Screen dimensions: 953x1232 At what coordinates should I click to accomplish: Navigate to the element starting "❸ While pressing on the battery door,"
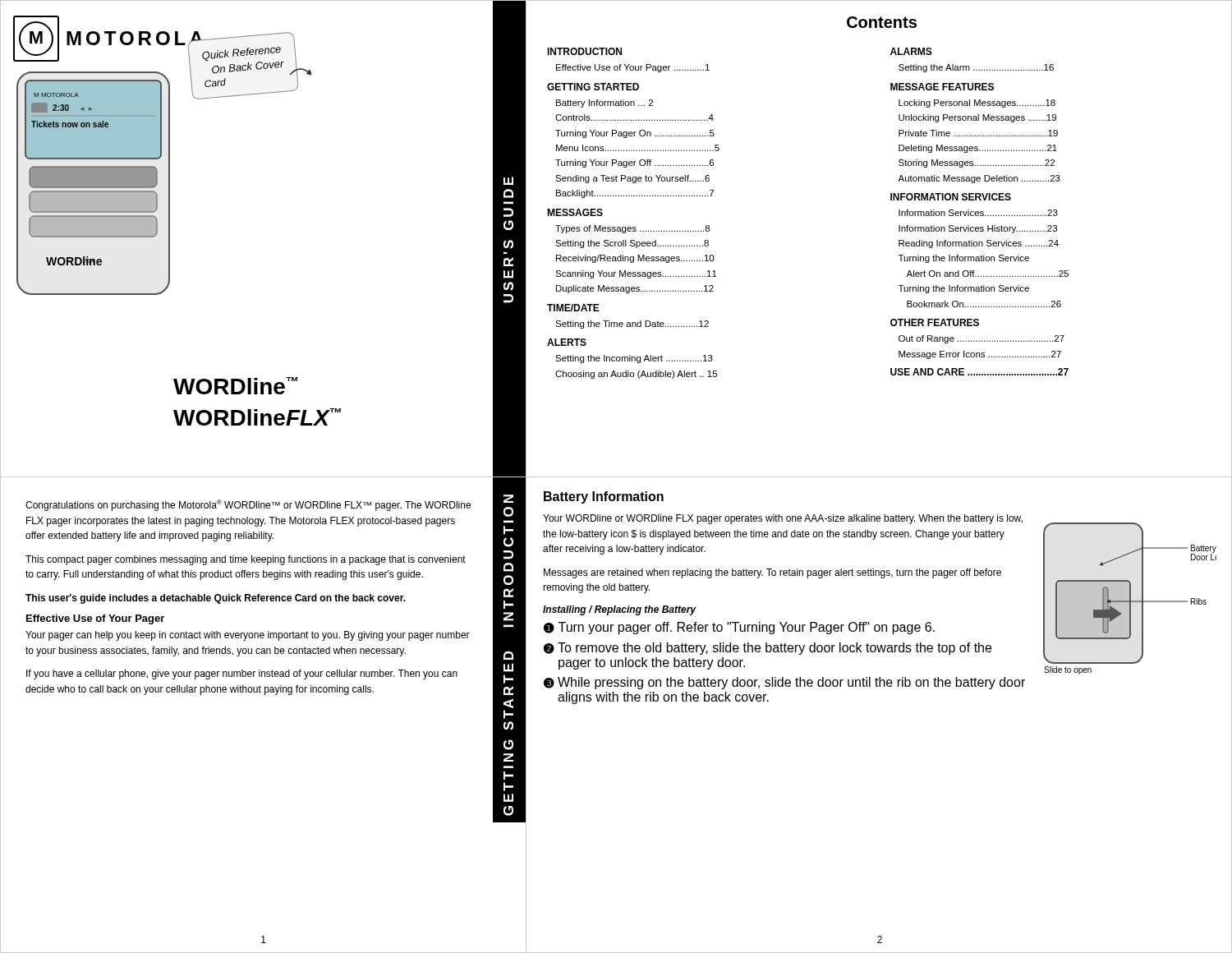click(784, 690)
